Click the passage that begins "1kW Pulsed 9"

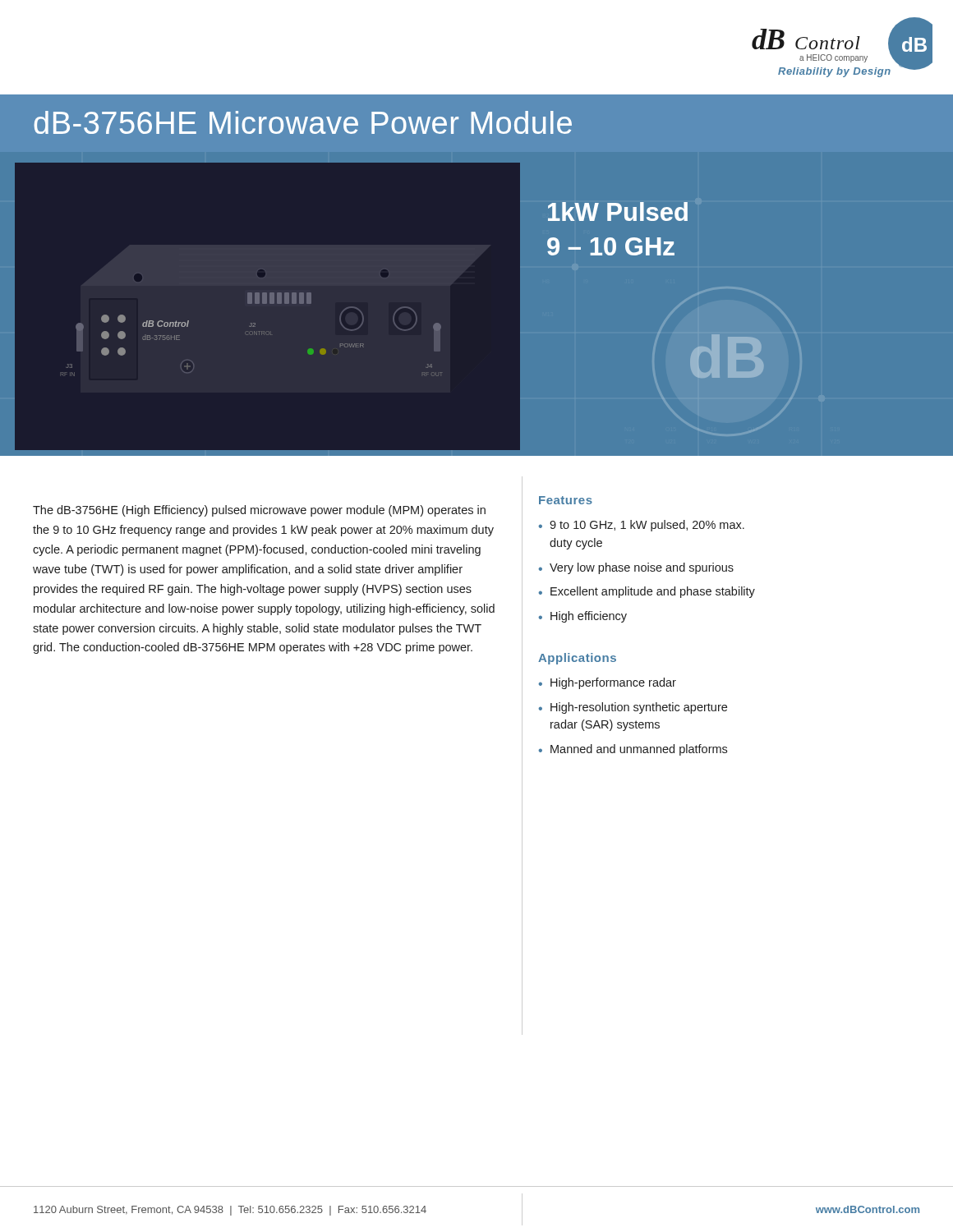(618, 230)
